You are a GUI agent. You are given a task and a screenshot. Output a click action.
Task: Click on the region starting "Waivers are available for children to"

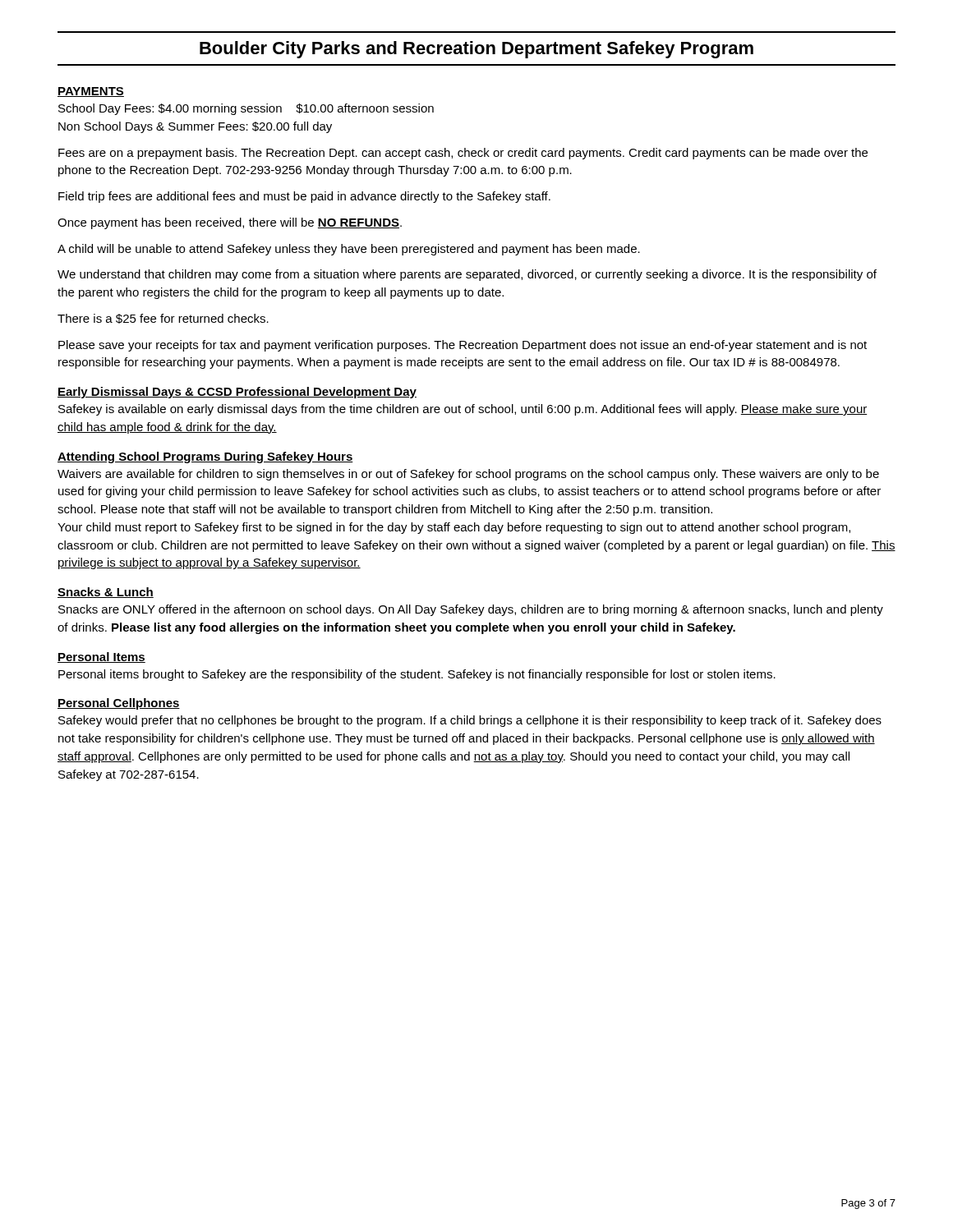coord(476,518)
